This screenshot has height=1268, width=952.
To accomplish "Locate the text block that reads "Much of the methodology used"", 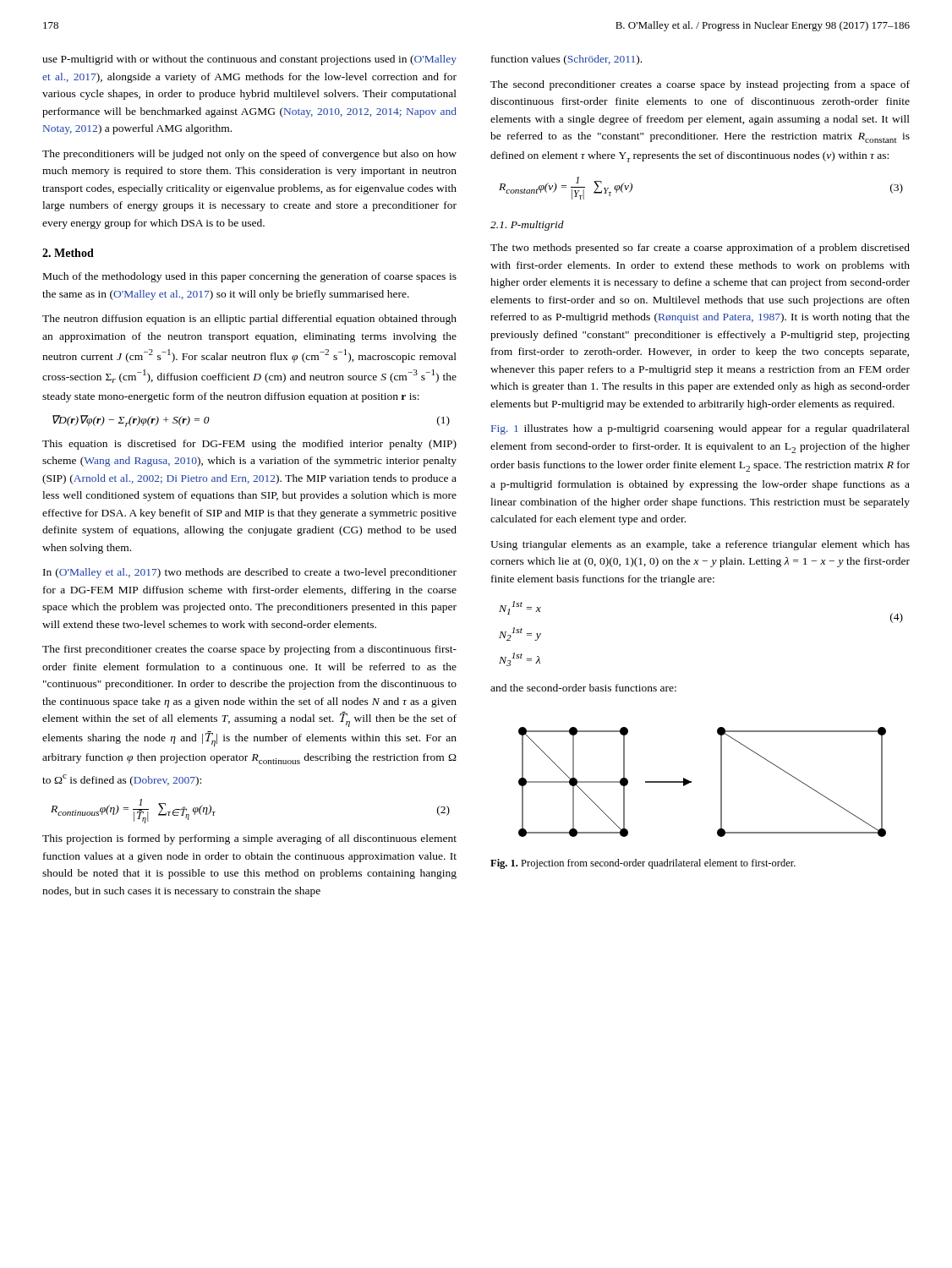I will (249, 285).
